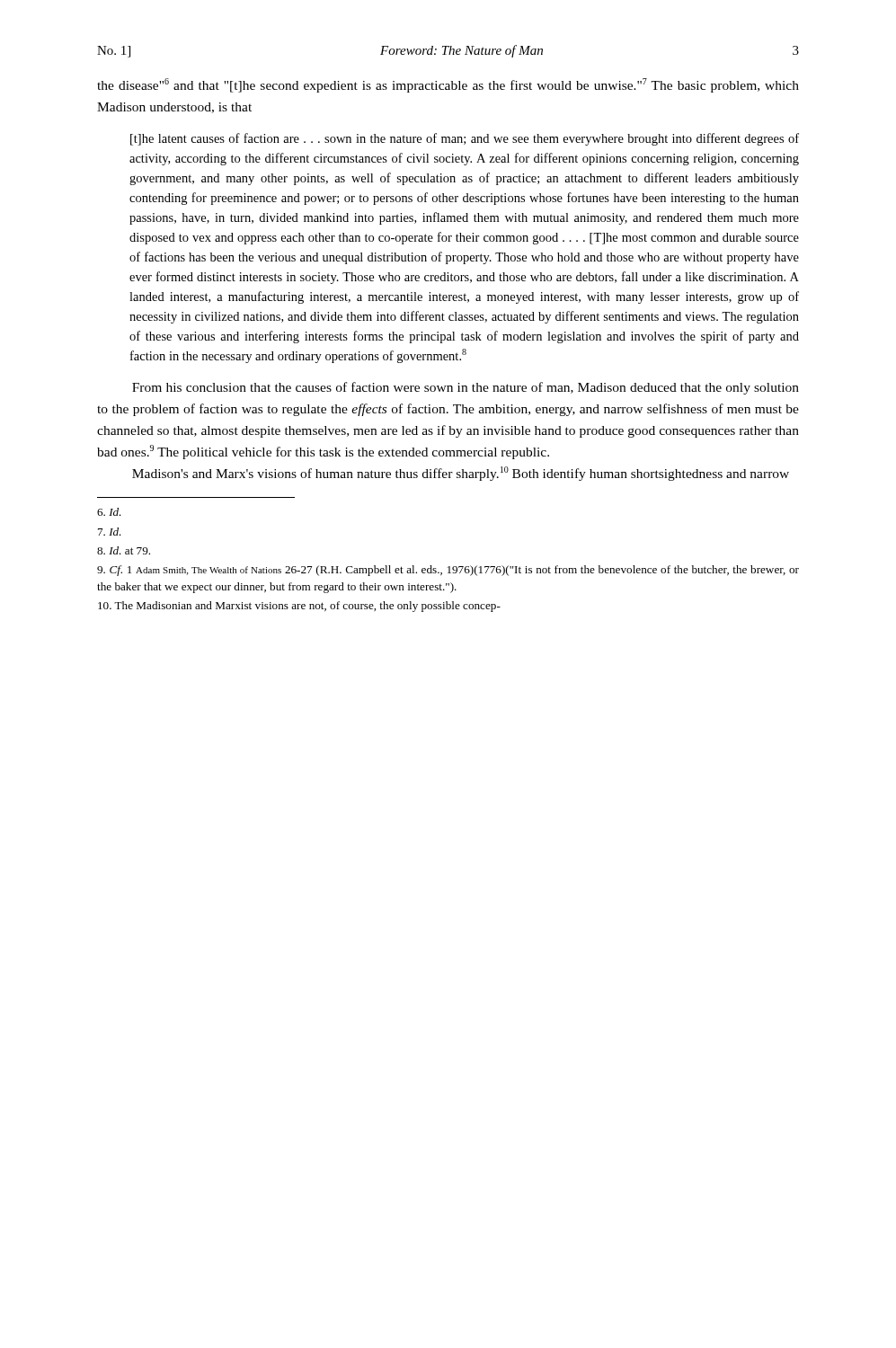896x1348 pixels.
Task: Point to the text starting "[t]he latent causes"
Action: pos(464,247)
